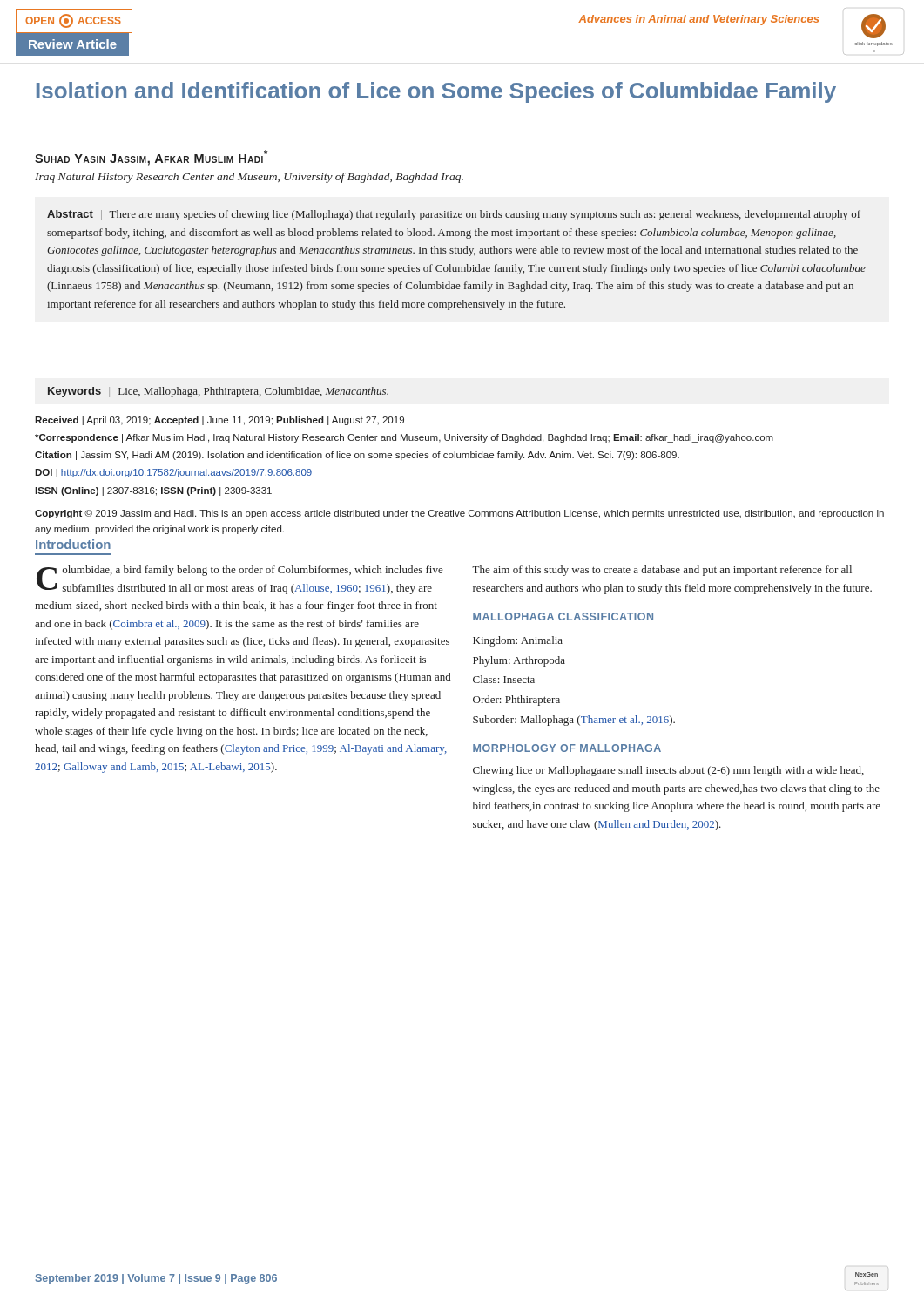This screenshot has height=1307, width=924.
Task: Find the text block that says "The aim of this study"
Action: point(672,578)
